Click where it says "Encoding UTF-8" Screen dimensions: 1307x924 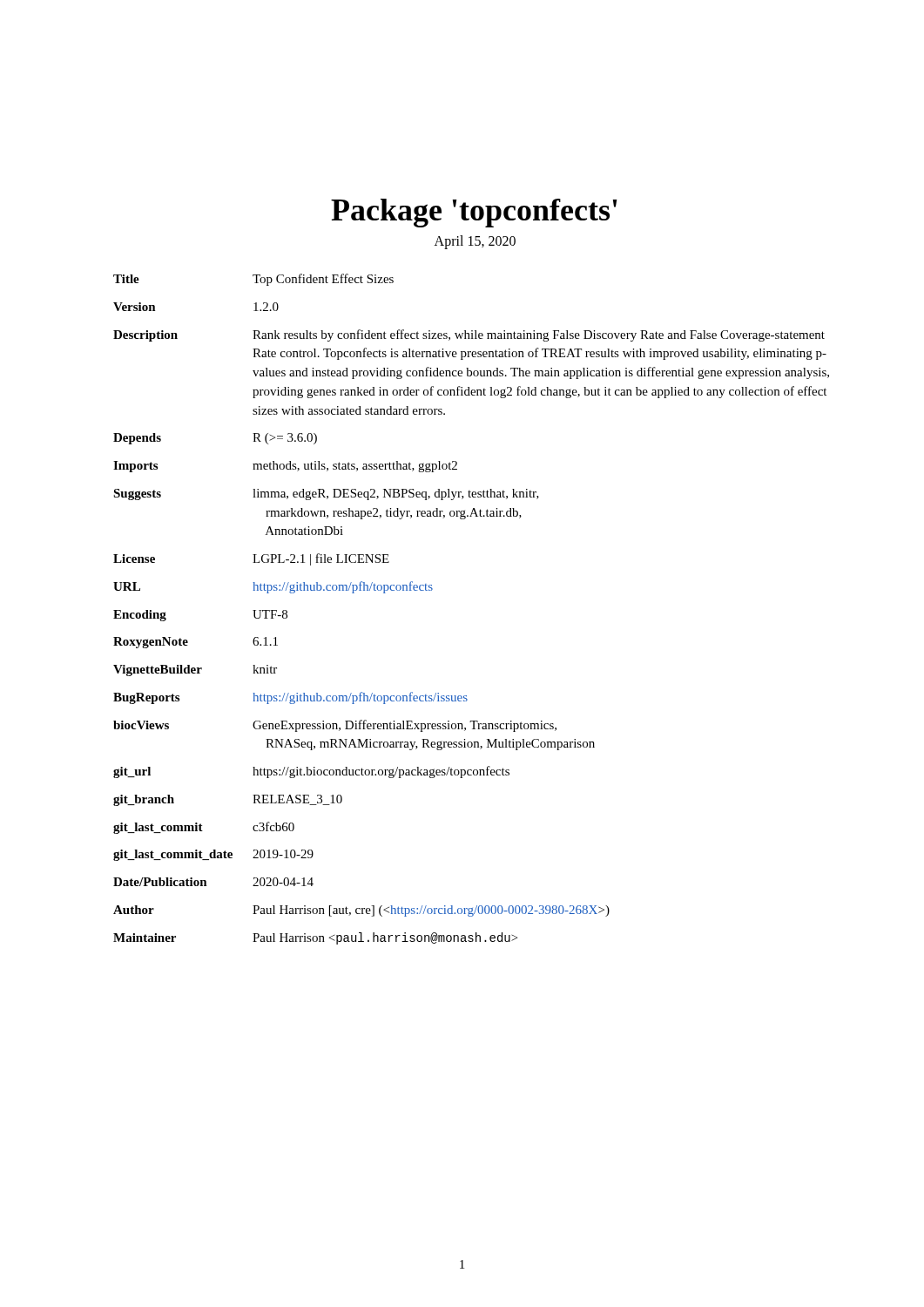tap(131, 616)
